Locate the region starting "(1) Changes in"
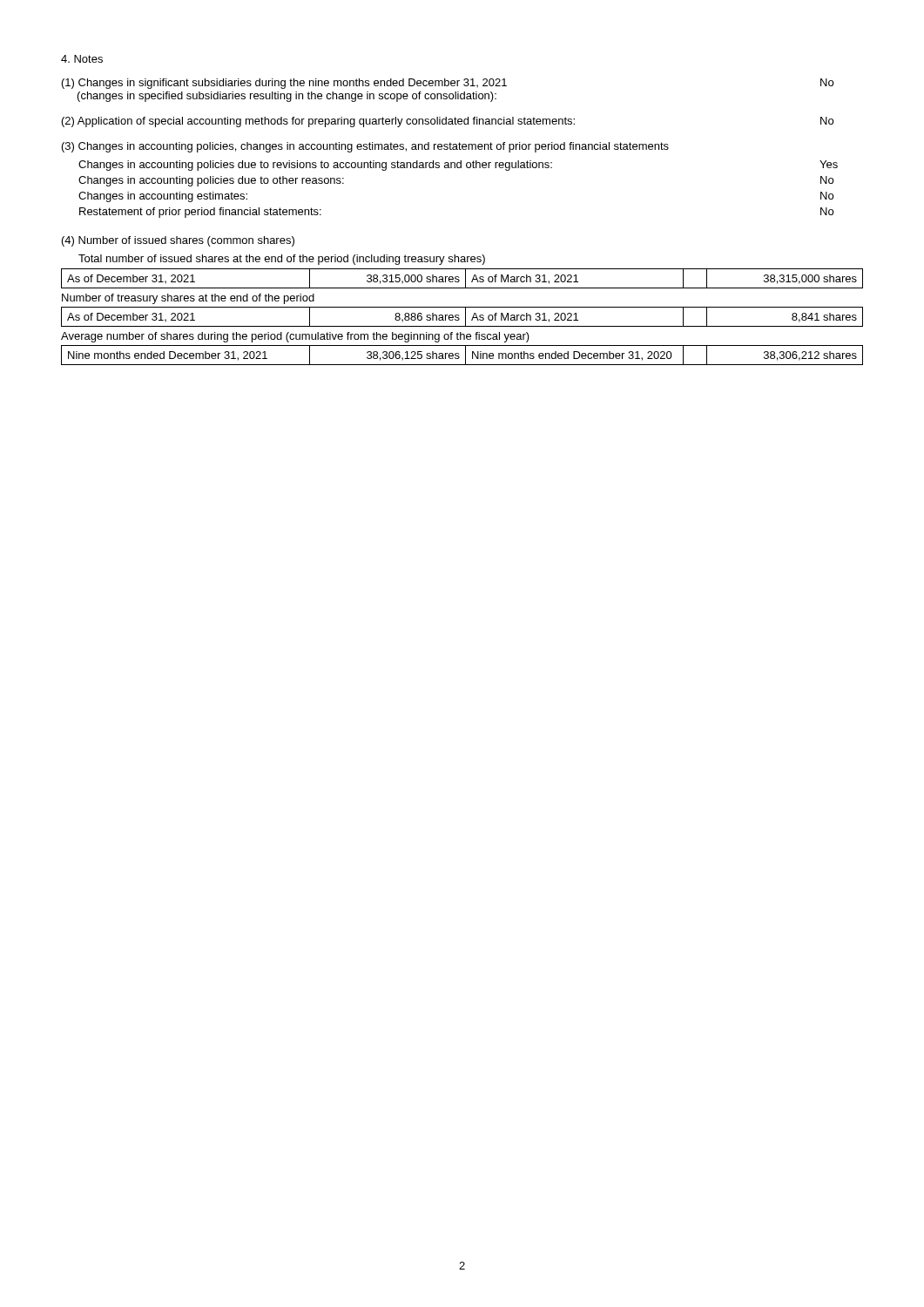Screen dimensions: 1307x924 pos(462,89)
